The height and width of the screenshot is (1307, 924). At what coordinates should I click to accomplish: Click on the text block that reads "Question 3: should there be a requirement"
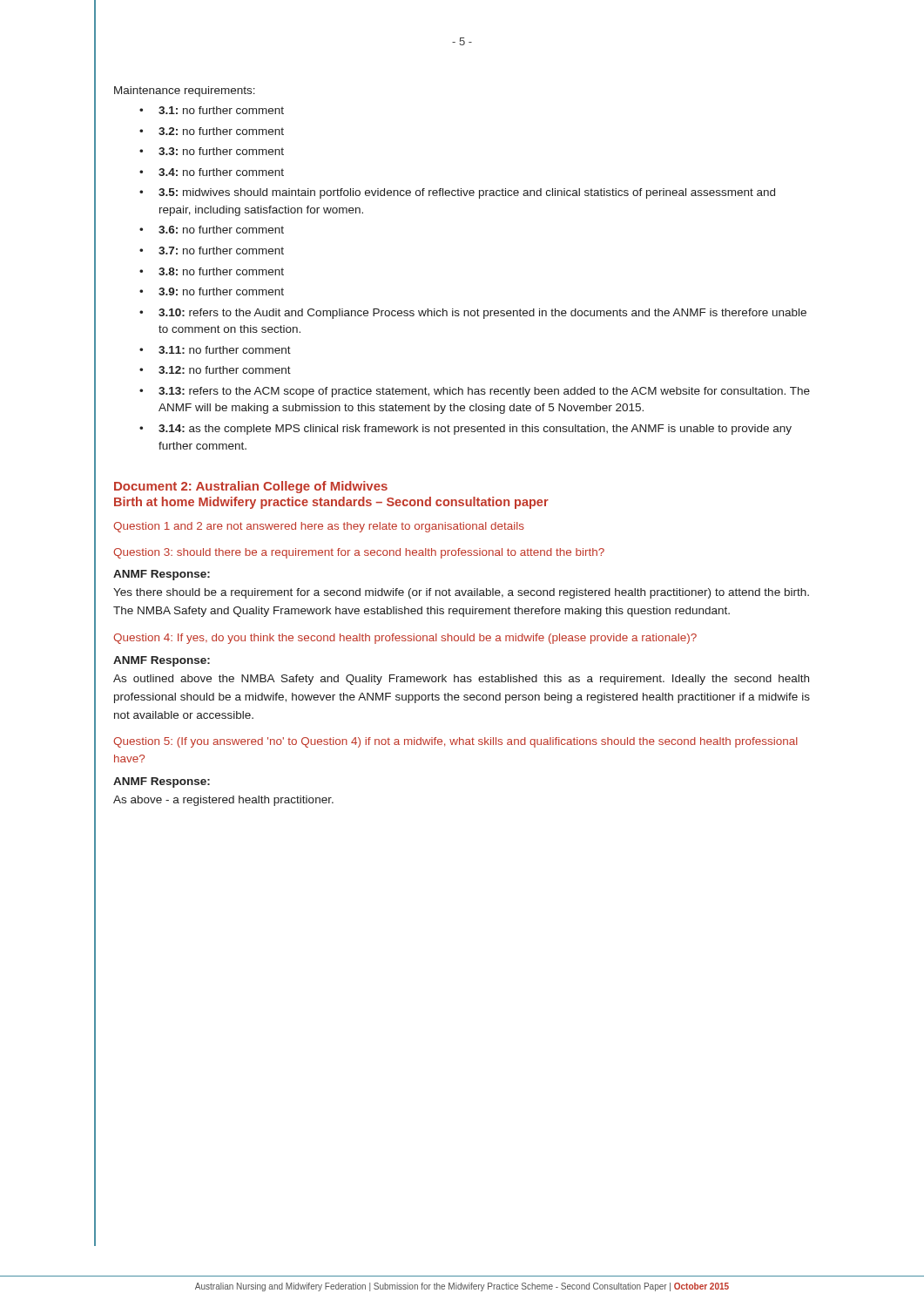pos(359,552)
